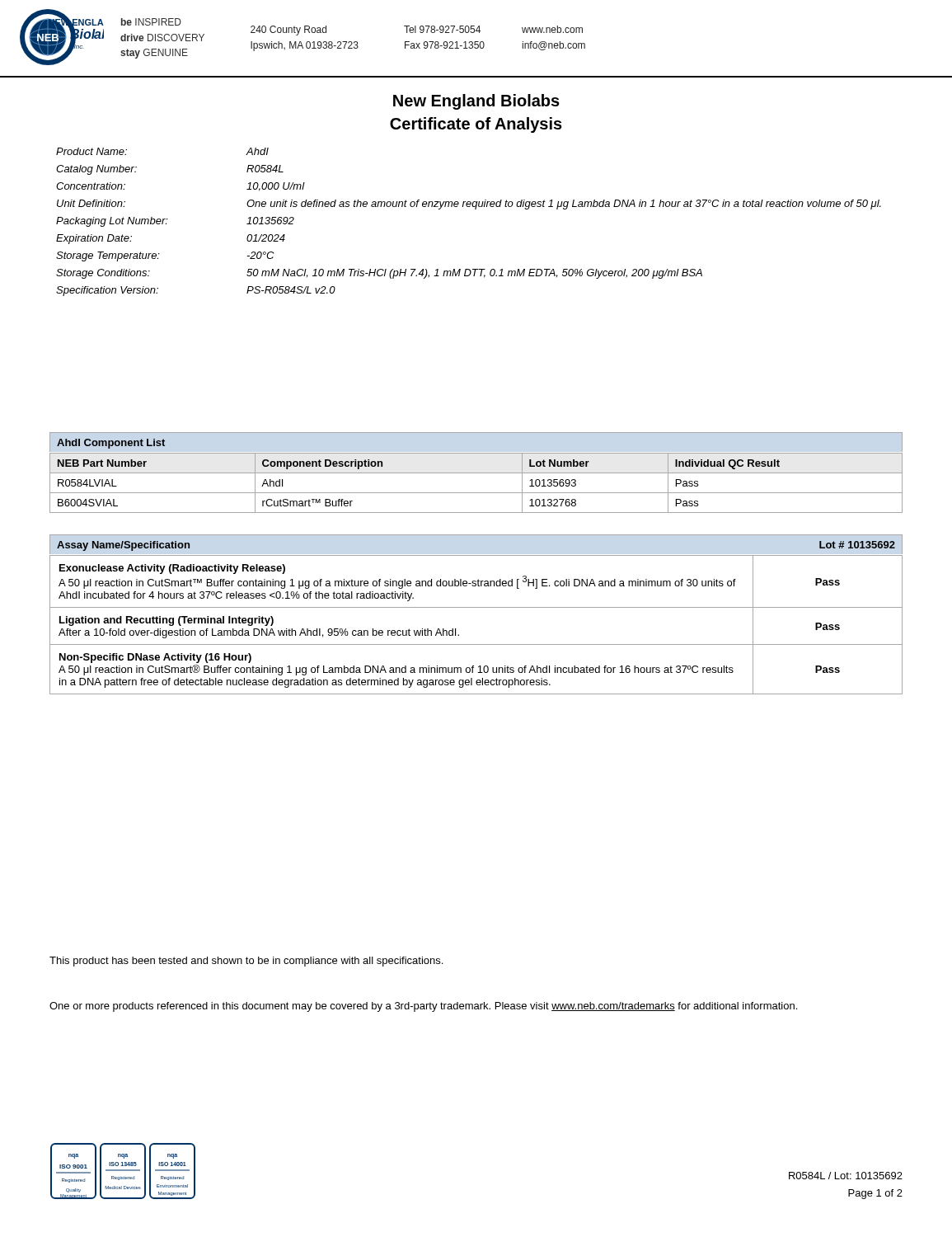Find the title containing "New England BiolabsCertificate of"
Screen dimensions: 1237x952
tap(476, 112)
